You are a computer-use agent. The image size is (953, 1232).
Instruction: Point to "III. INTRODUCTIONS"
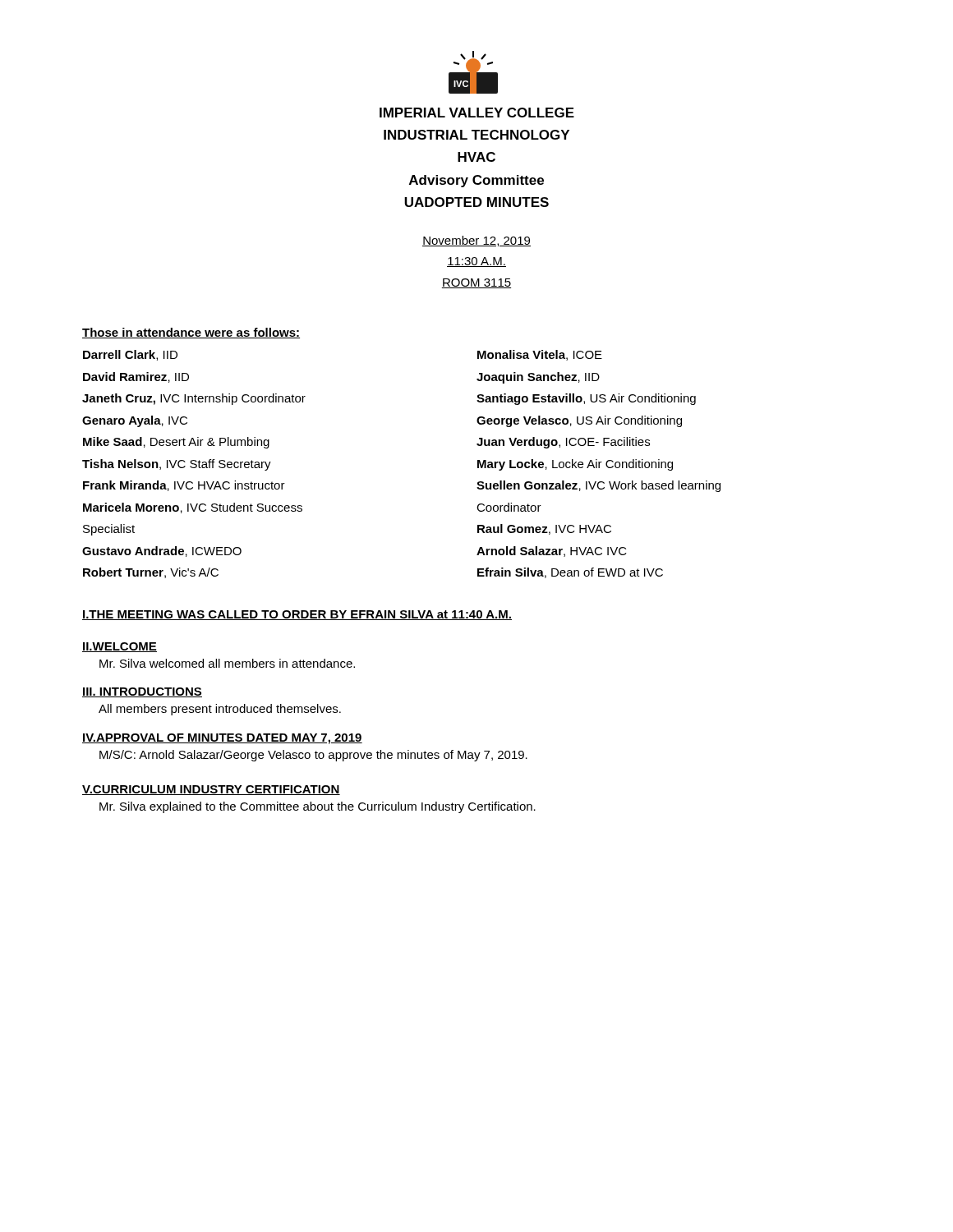pos(142,692)
